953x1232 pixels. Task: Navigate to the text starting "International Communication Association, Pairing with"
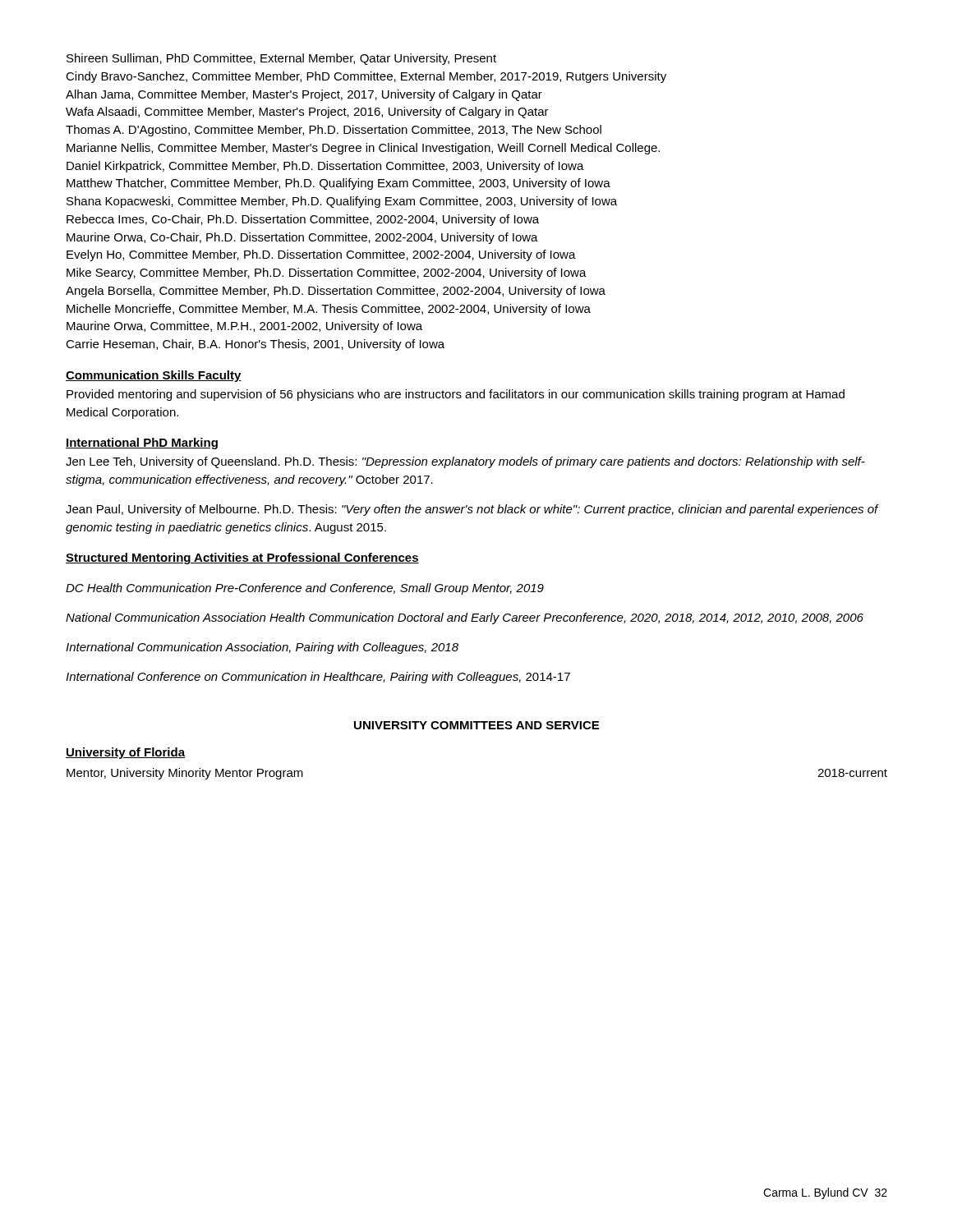point(262,647)
